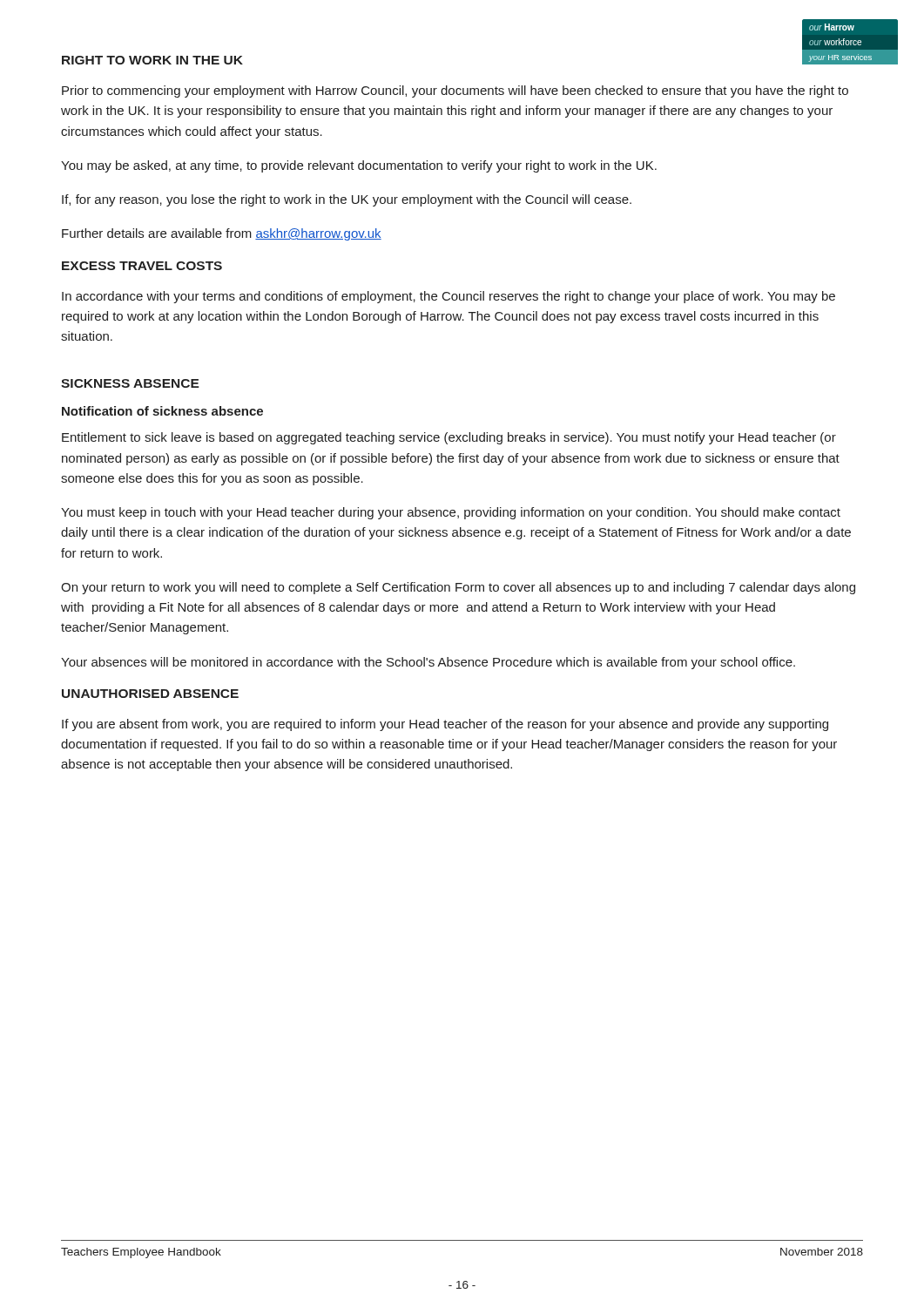Locate the region starting "Entitlement to sick leave"
924x1307 pixels.
450,457
